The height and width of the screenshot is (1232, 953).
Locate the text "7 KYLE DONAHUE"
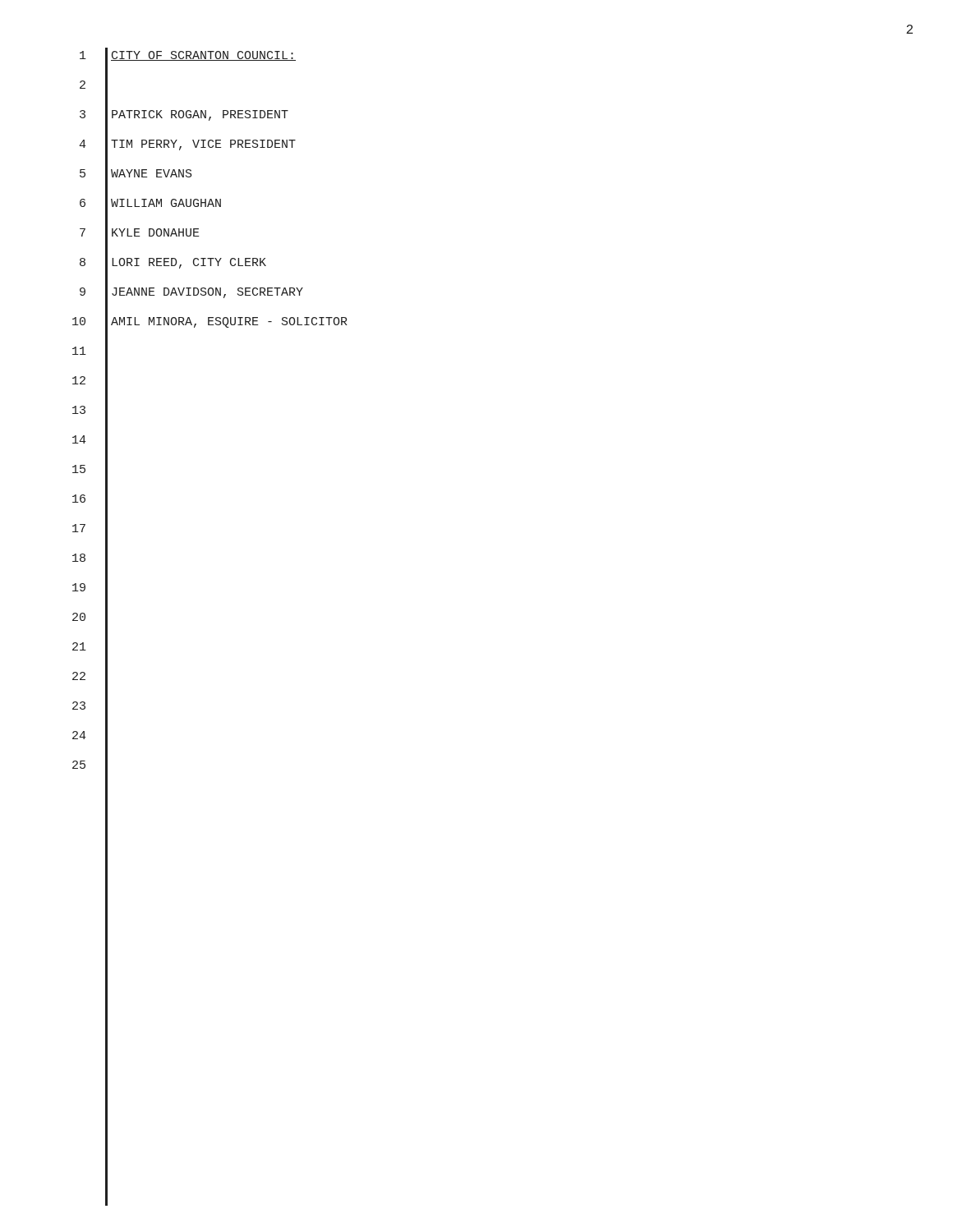point(120,234)
